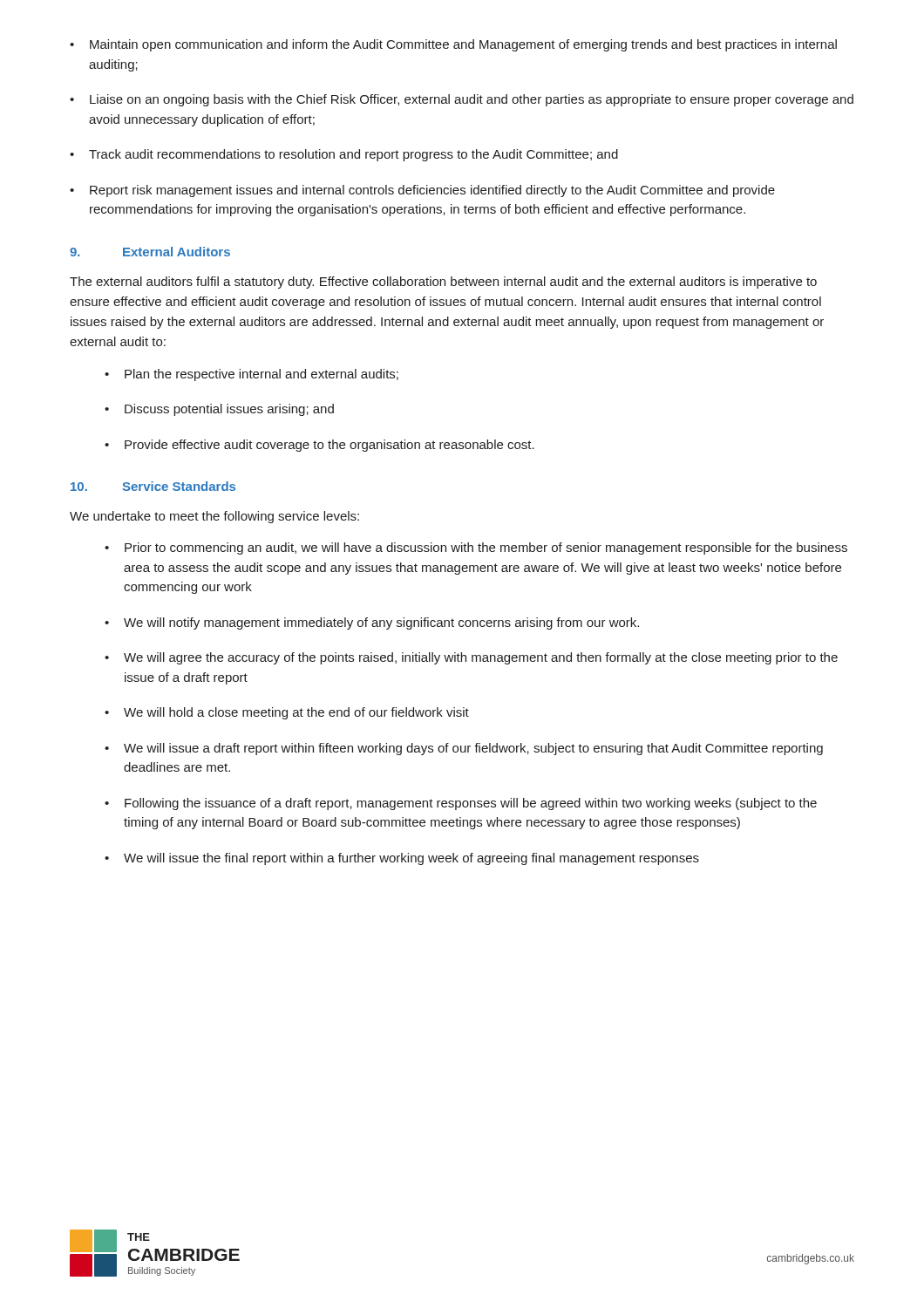Select the list item with the text "• Discuss potential"

pyautogui.click(x=219, y=410)
